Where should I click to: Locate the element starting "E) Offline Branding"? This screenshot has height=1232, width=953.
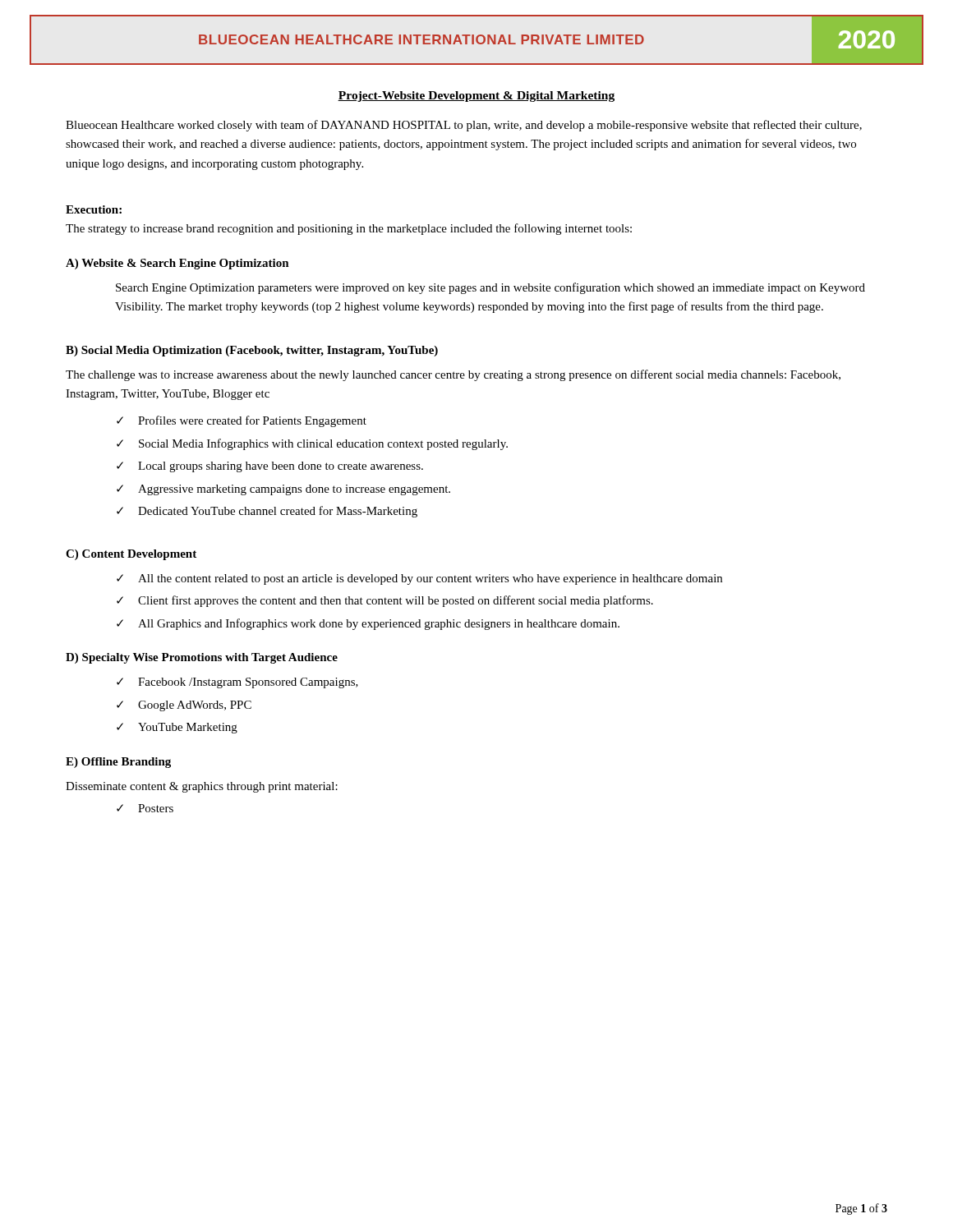[x=118, y=761]
